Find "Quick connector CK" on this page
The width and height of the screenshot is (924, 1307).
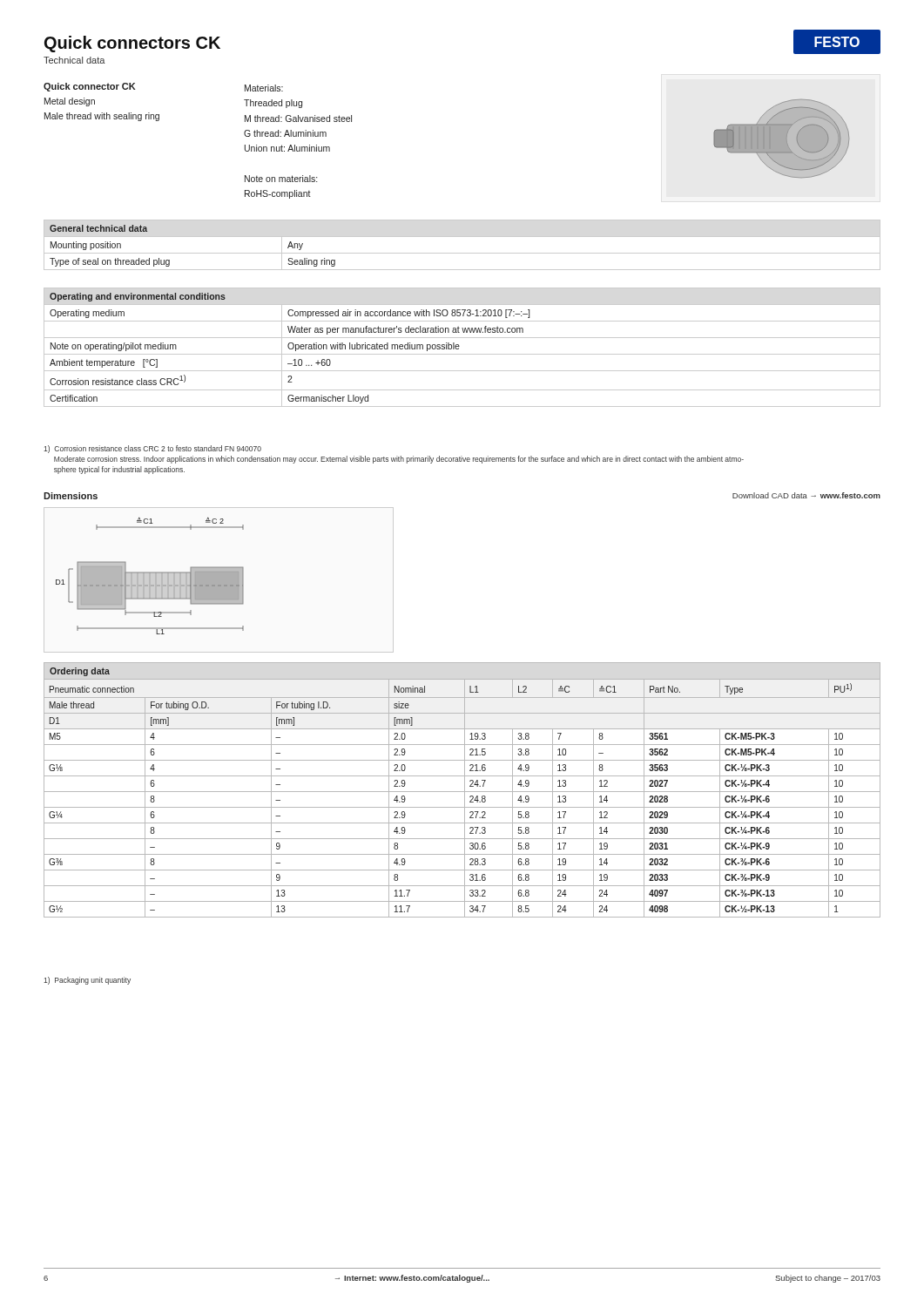tap(90, 86)
